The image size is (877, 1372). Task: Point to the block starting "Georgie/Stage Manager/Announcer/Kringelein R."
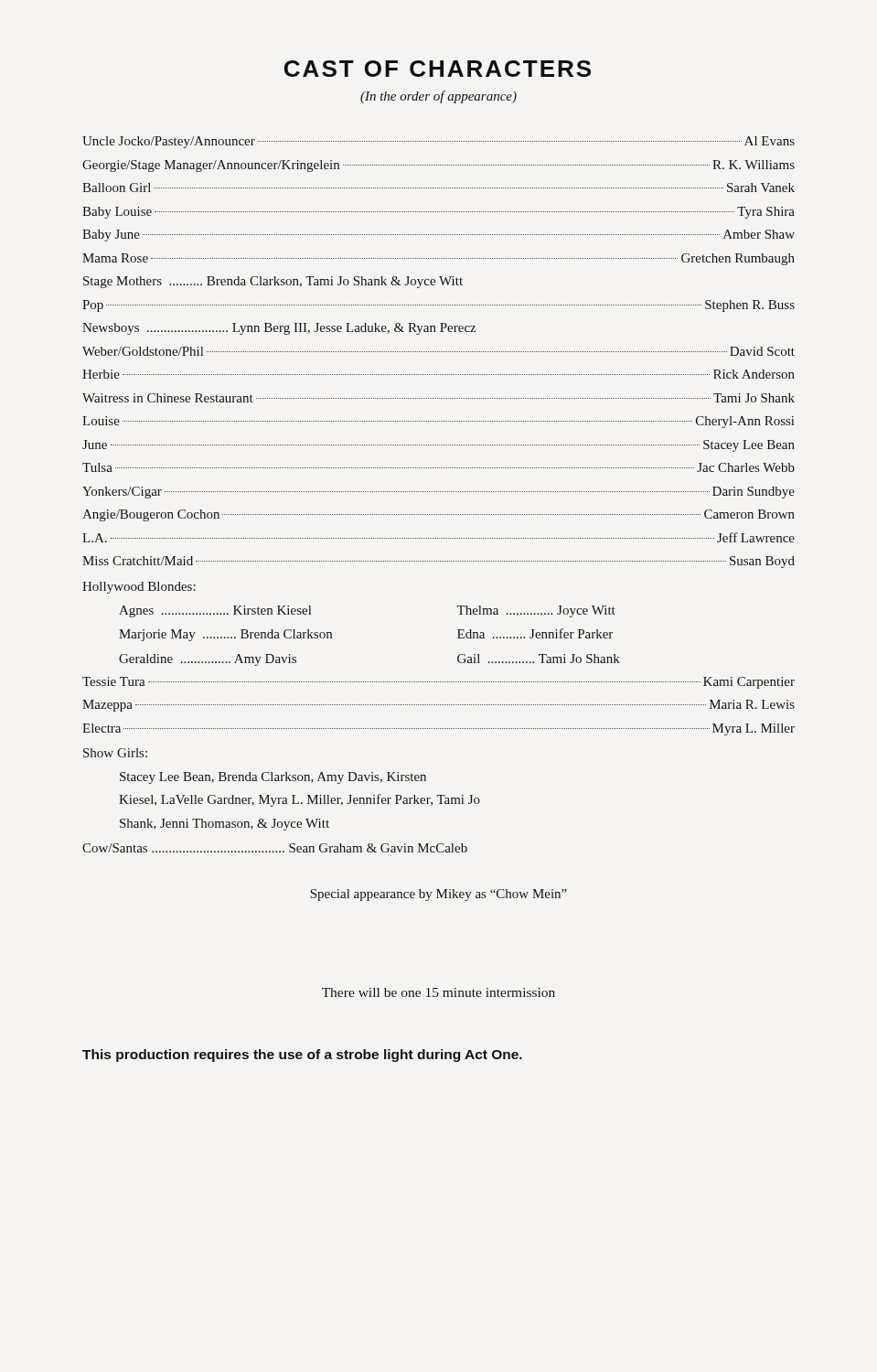click(x=438, y=165)
